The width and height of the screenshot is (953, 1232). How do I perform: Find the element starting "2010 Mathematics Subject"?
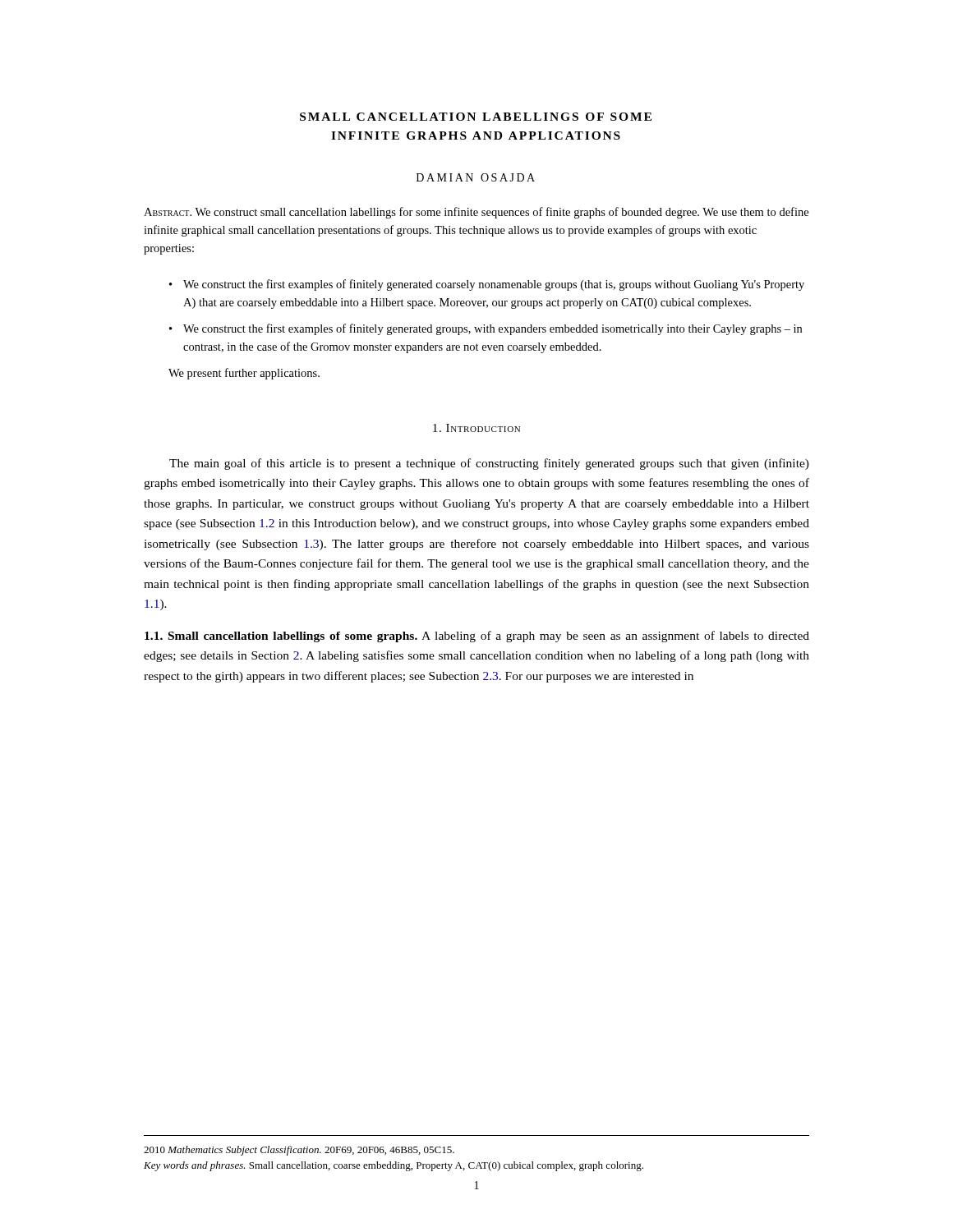[394, 1157]
